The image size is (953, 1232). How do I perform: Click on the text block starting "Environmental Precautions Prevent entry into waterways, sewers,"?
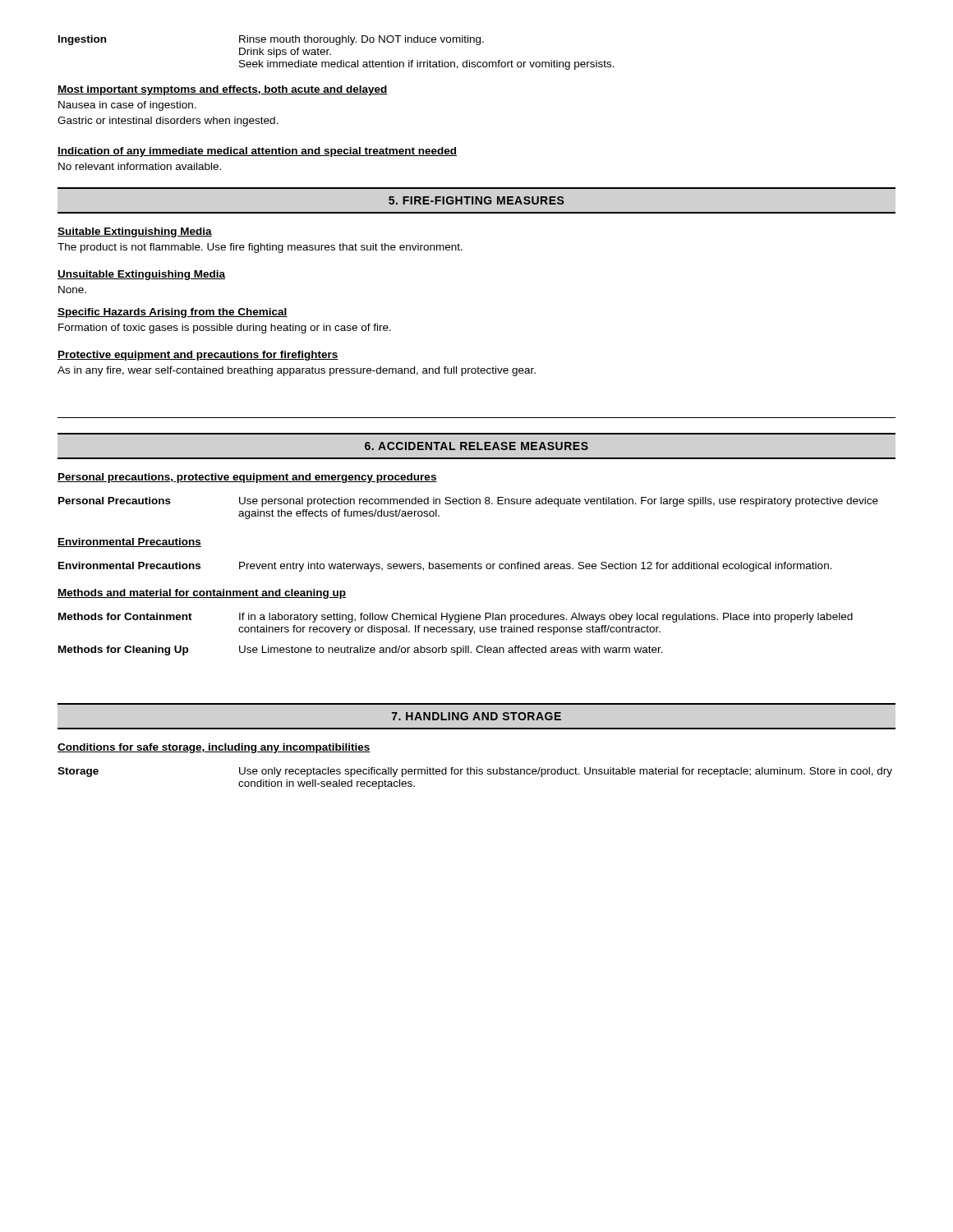(x=476, y=565)
